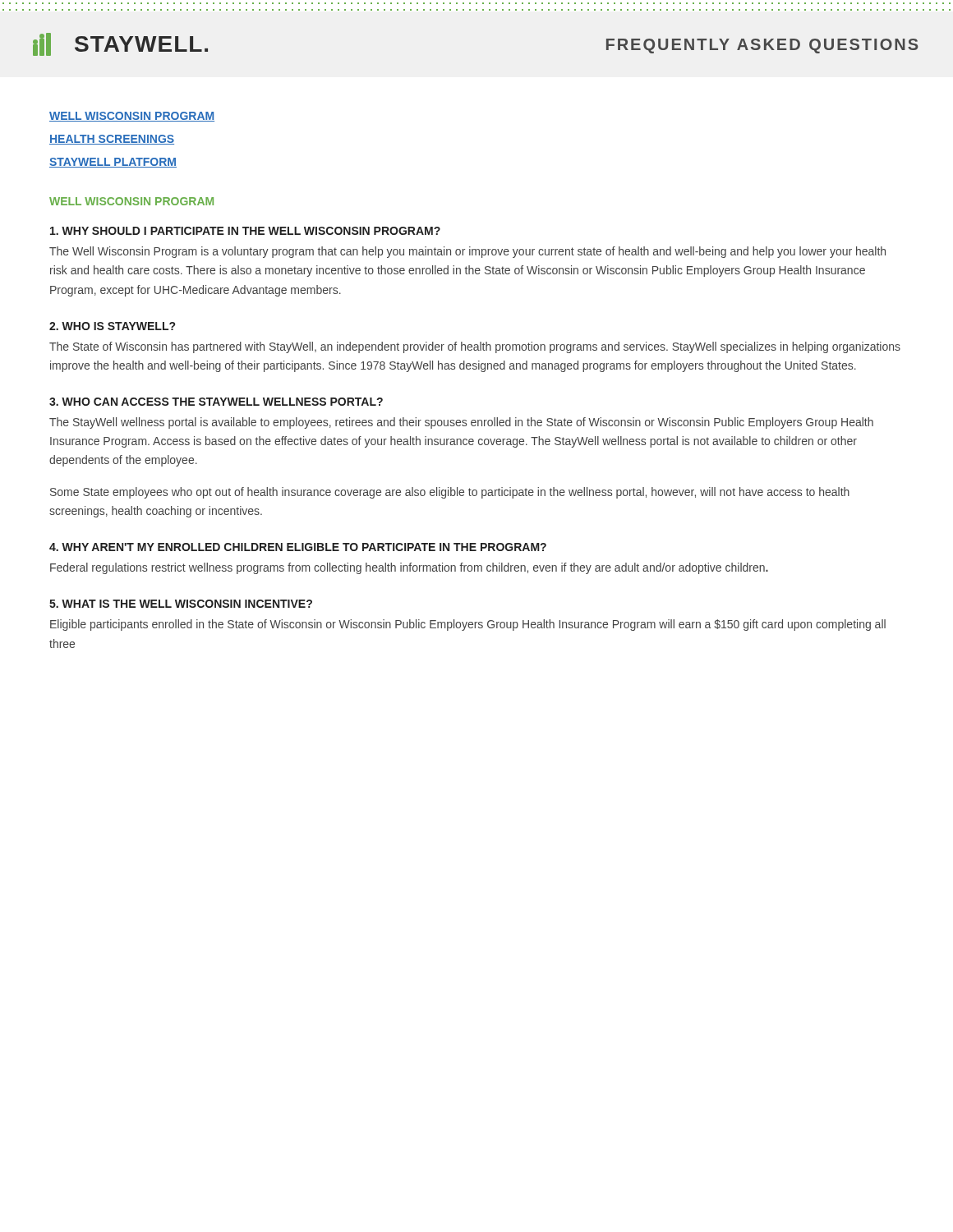This screenshot has width=953, height=1232.
Task: Click on the text starting "STAYWELL PLATFORM"
Action: [x=113, y=163]
